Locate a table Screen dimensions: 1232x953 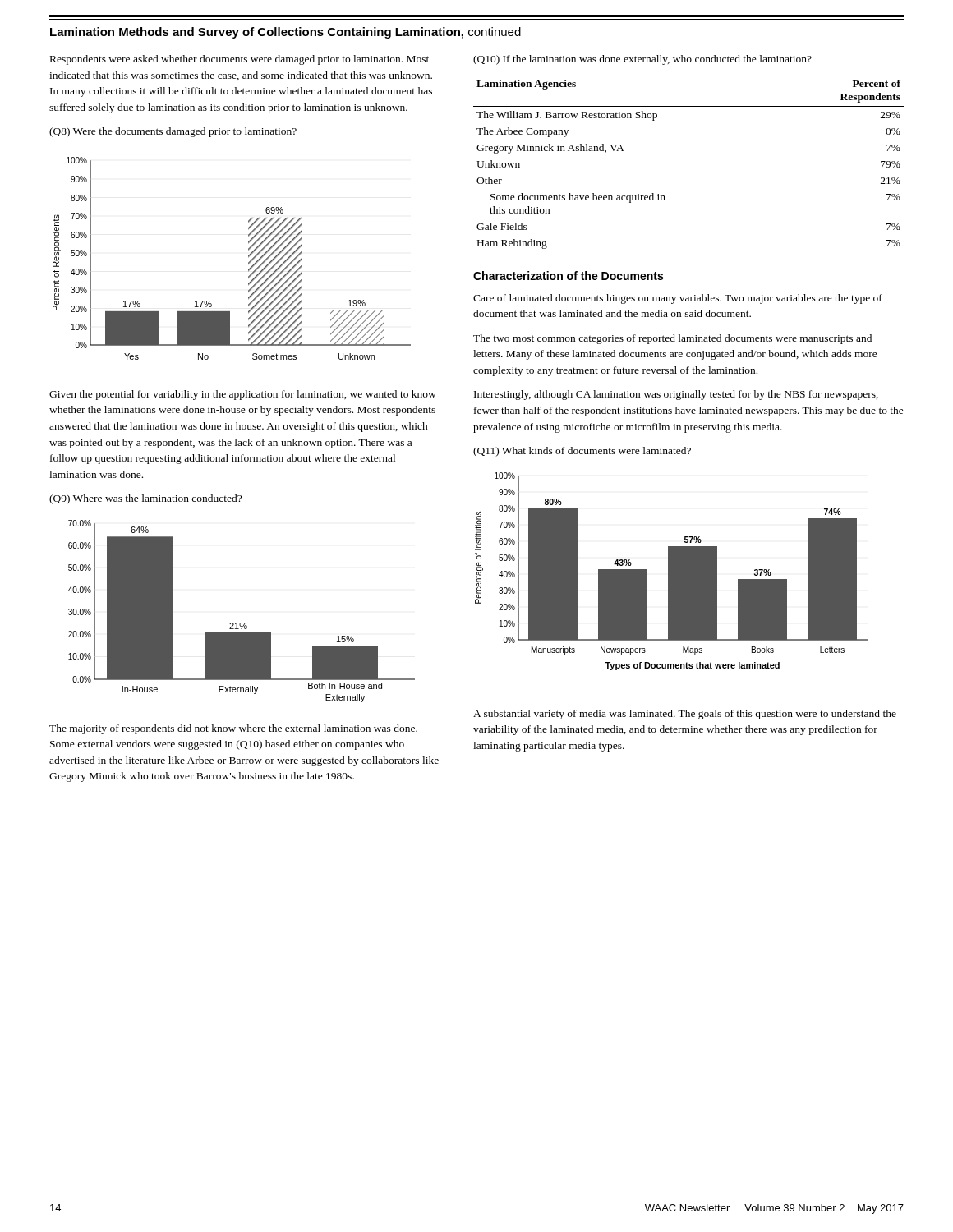pyautogui.click(x=688, y=163)
